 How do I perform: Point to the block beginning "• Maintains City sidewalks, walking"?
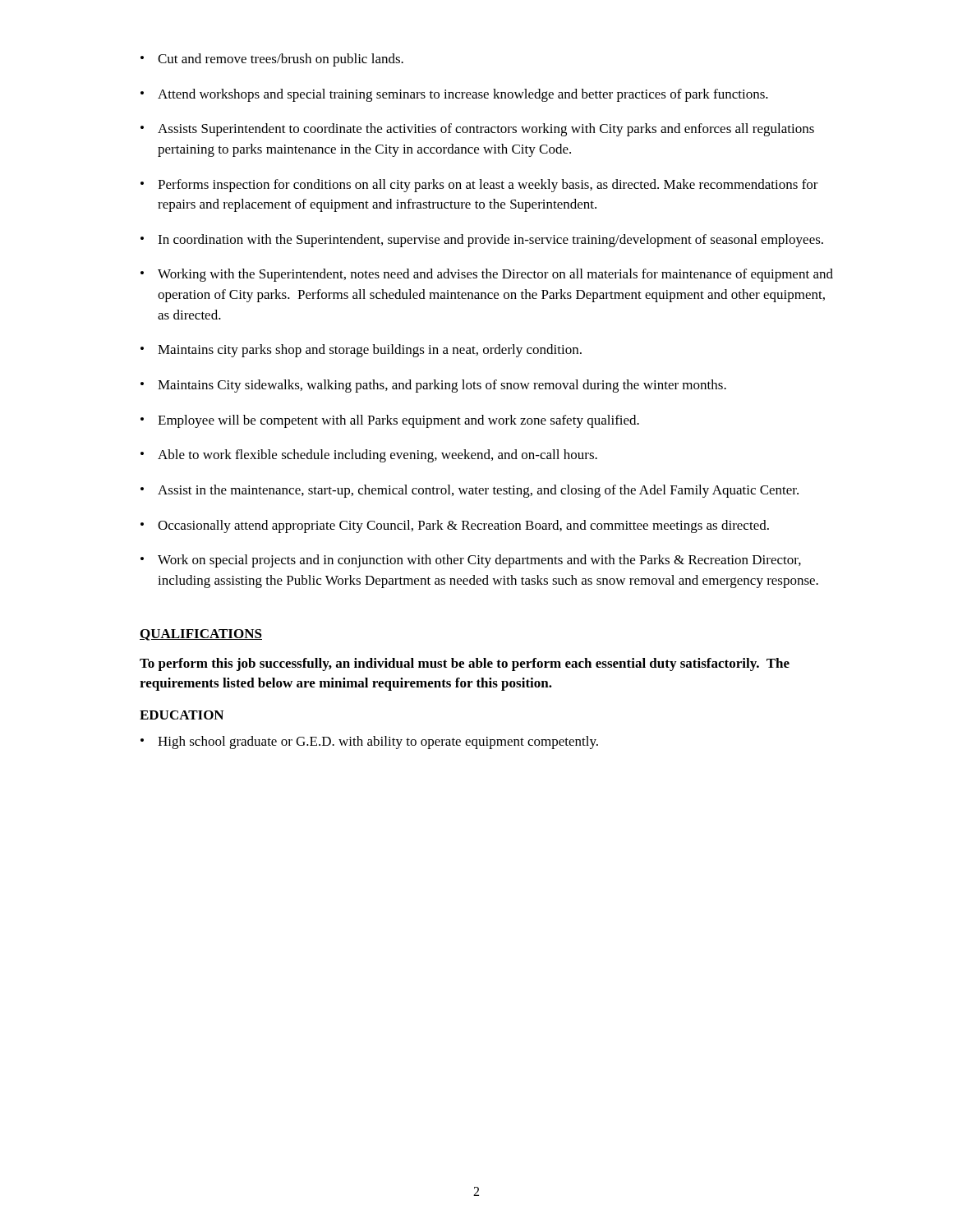pos(489,385)
